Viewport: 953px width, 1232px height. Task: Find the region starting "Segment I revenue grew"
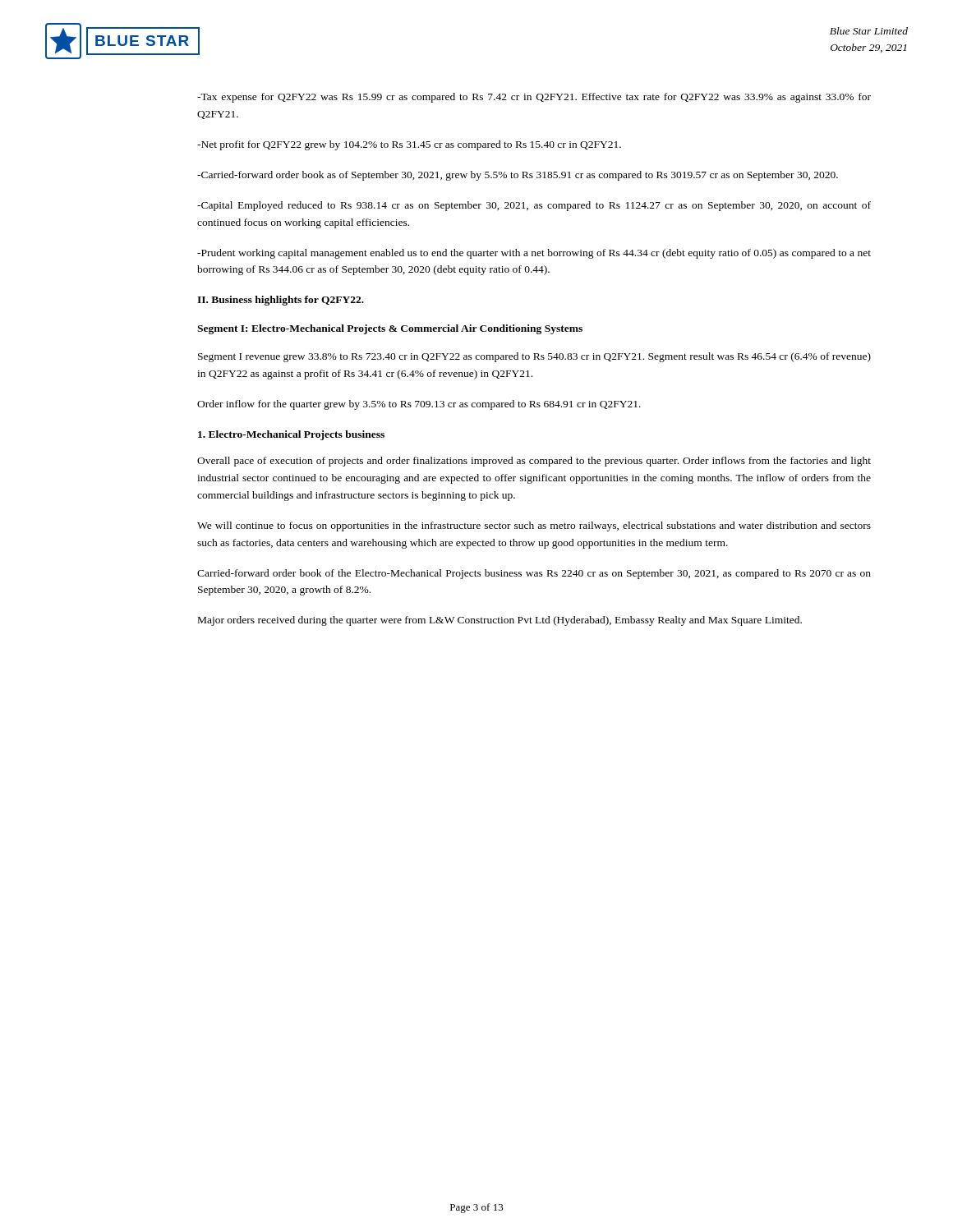[534, 365]
